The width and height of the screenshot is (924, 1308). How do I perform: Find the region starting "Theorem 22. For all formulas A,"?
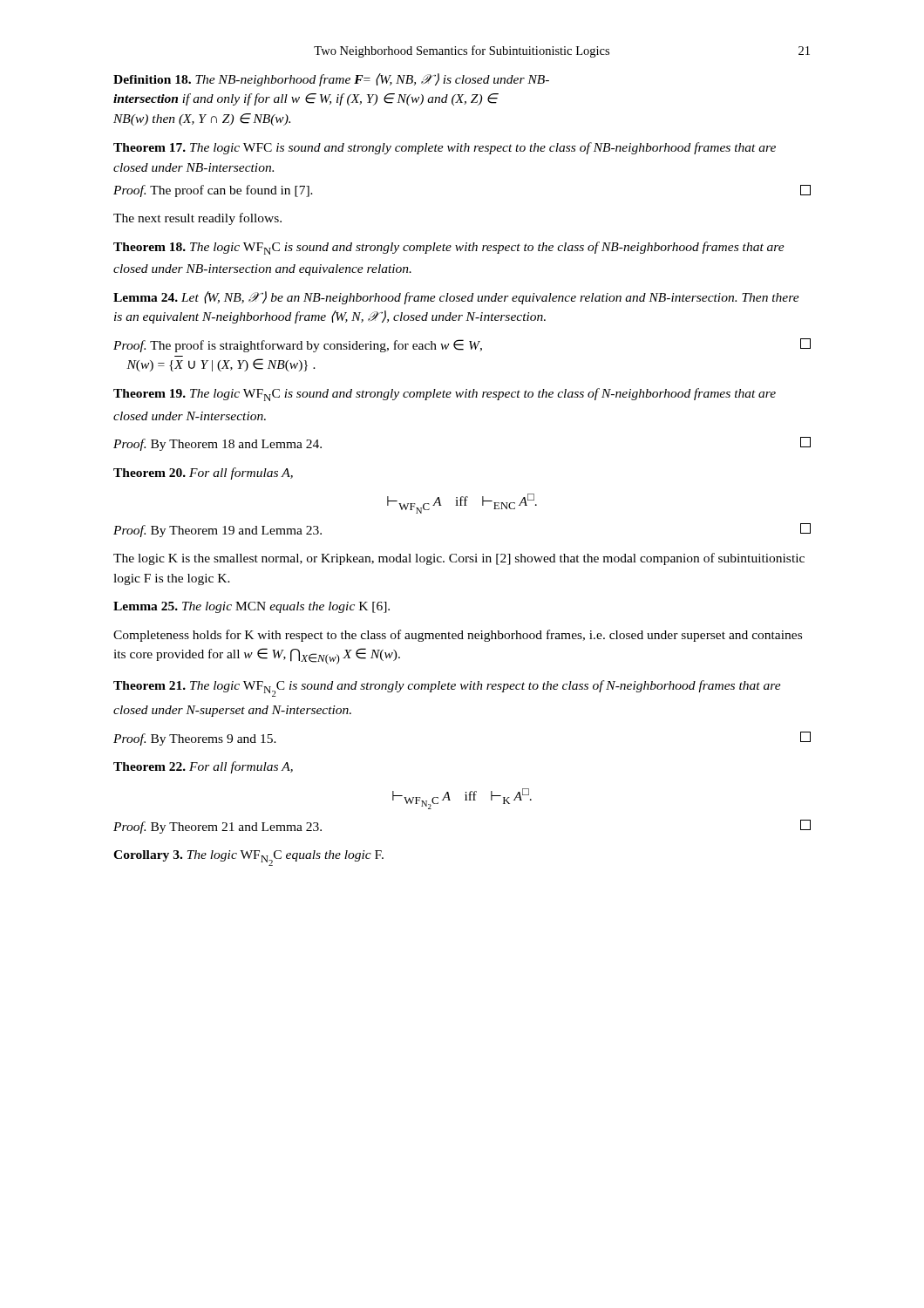203,766
